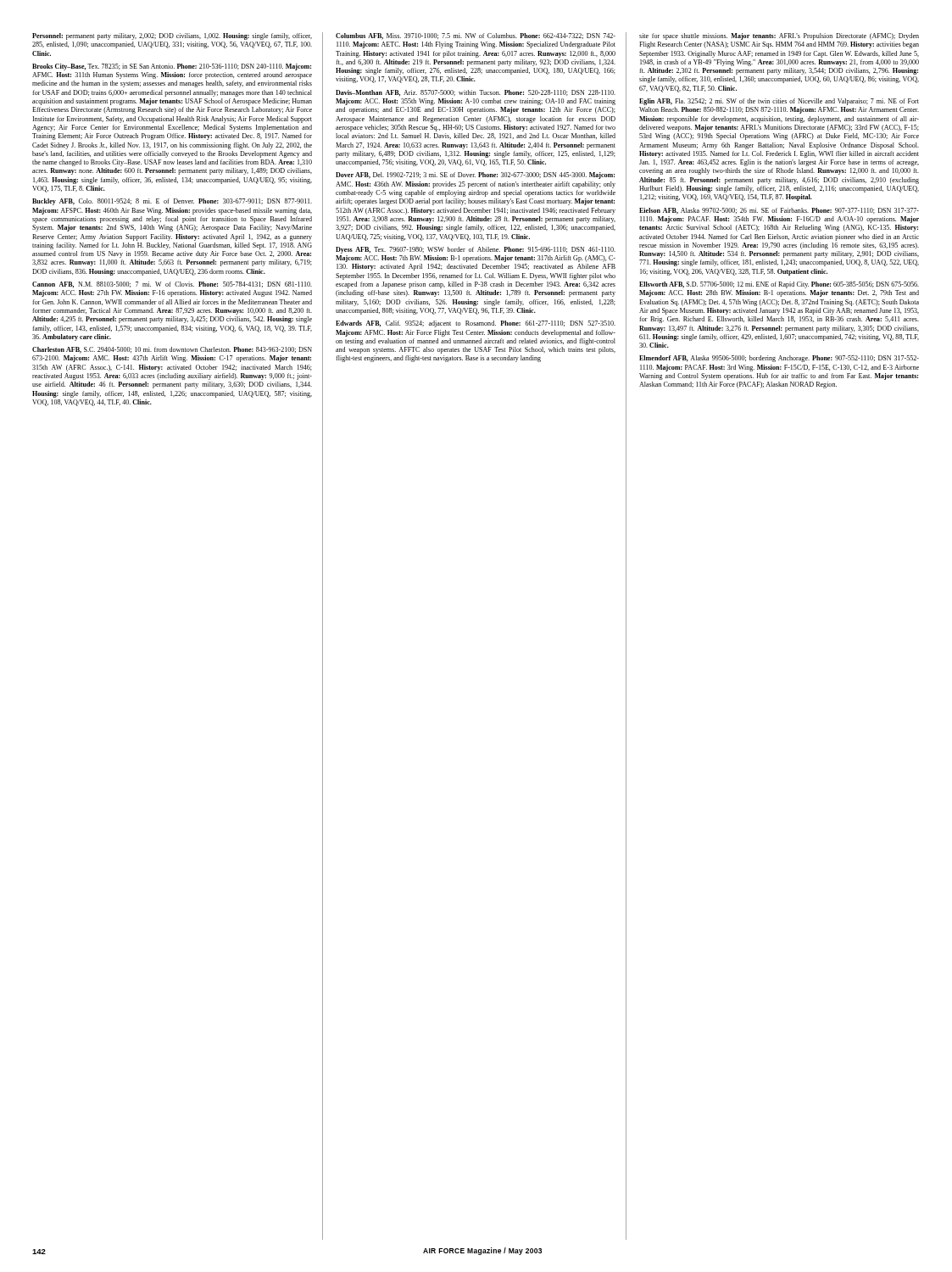Point to the block beginning "Eglin AFB, Fla. 32542; 2 mi. SW"
The height and width of the screenshot is (1272, 952).
click(x=779, y=149)
